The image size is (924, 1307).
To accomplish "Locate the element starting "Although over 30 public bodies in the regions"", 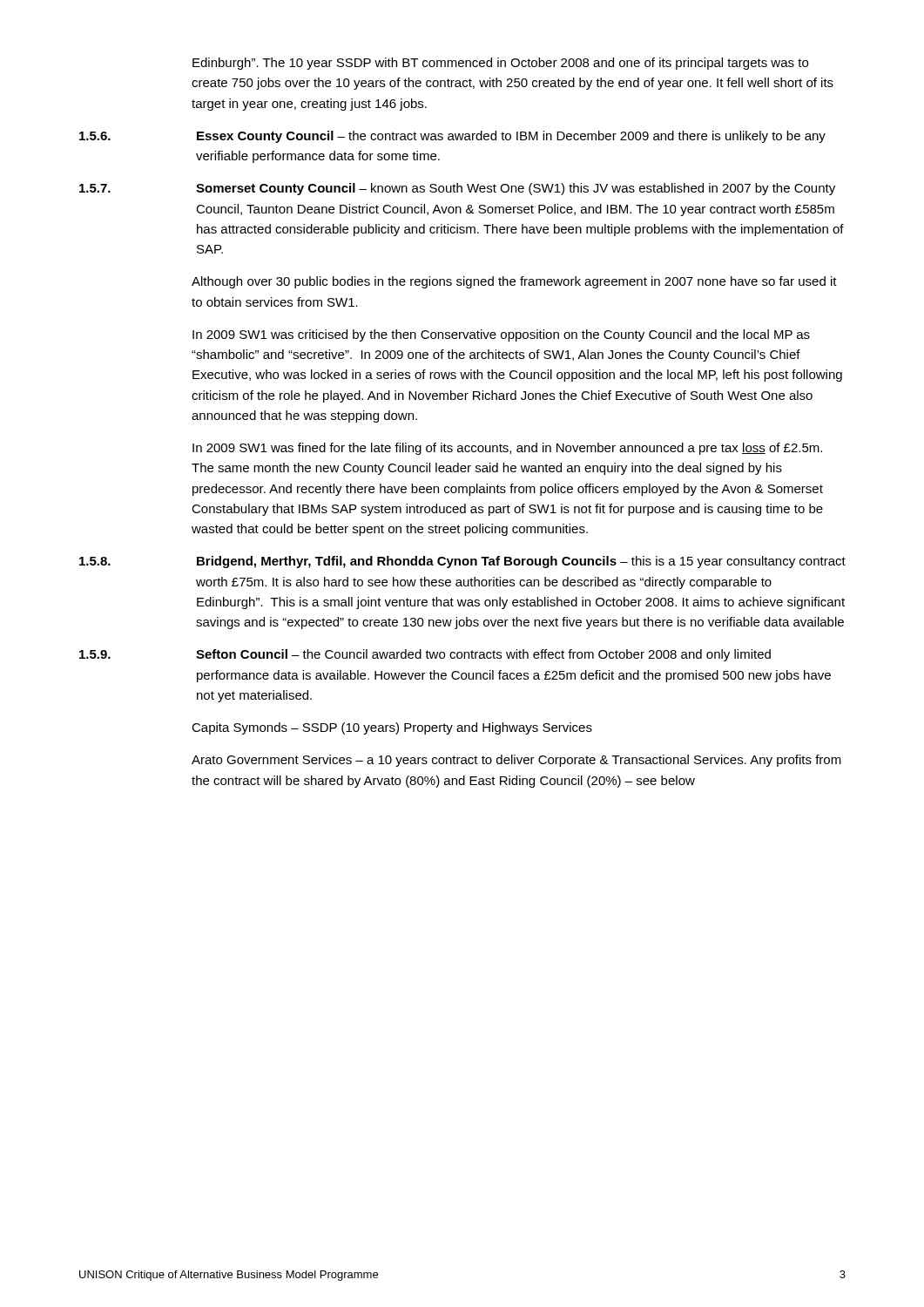I will point(514,291).
